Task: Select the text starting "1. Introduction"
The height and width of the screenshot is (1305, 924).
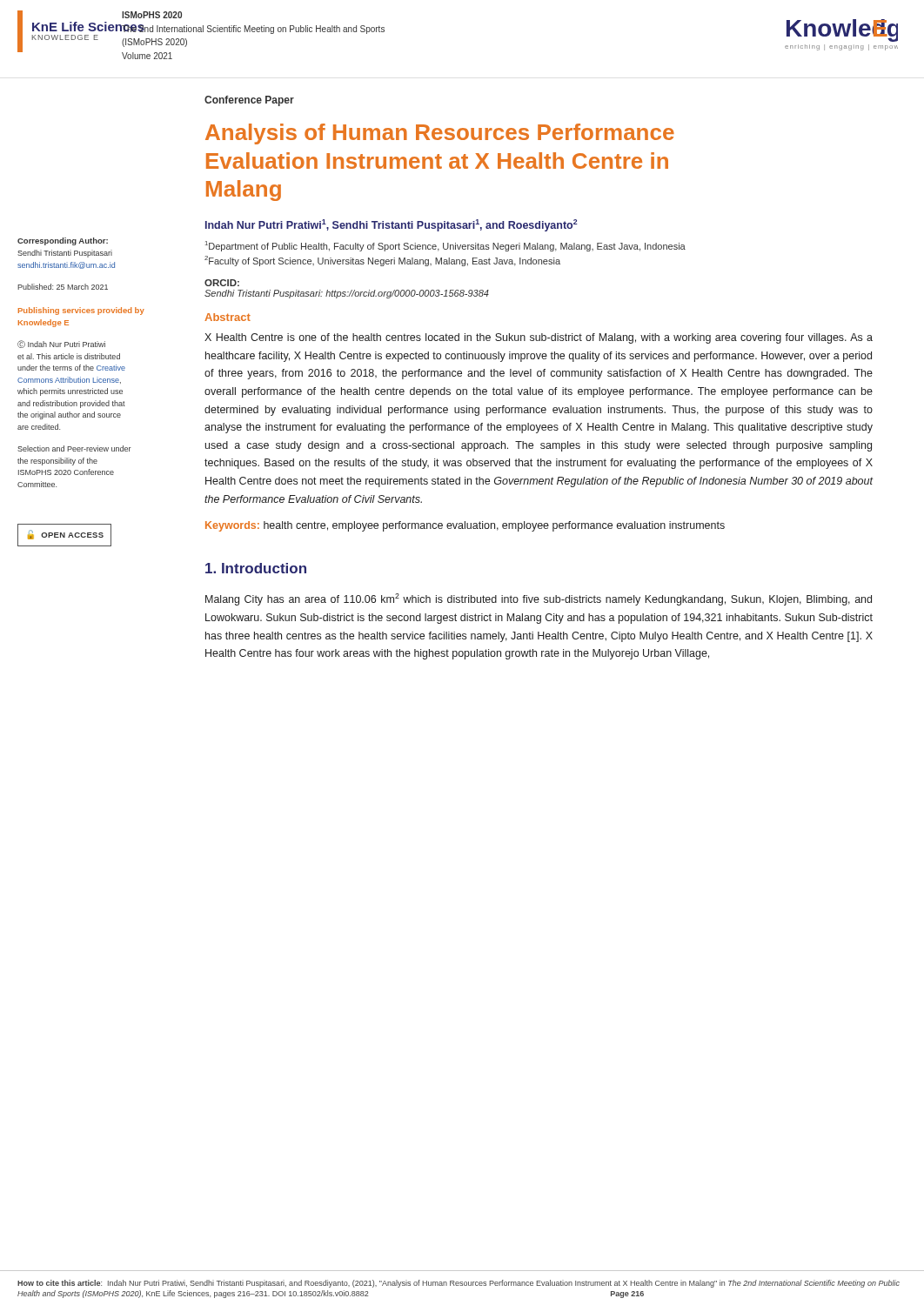Action: coord(256,569)
